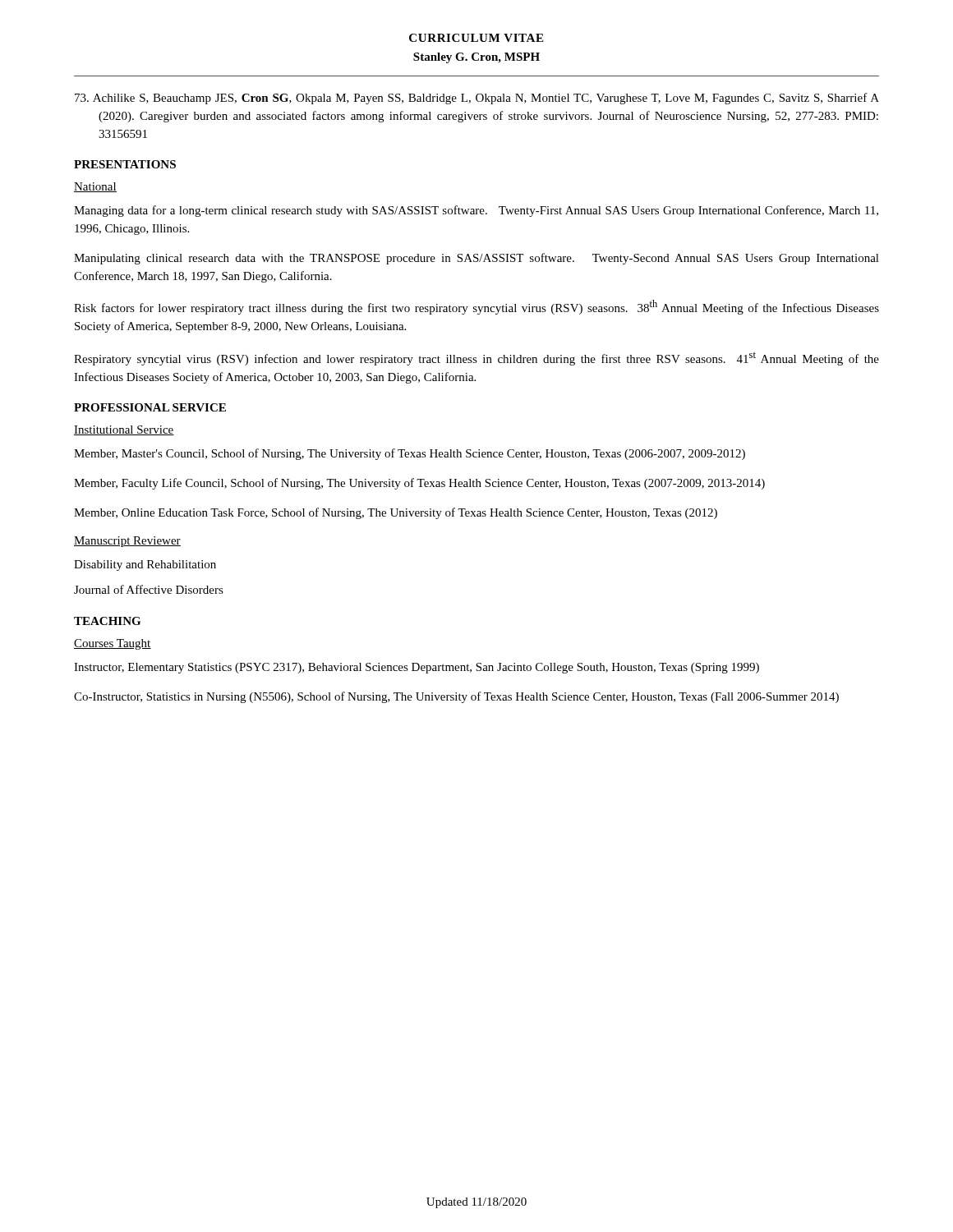Find the block on this page that starts "Co-Instructor, Statistics in Nursing (N5506), School"
Screen dimensions: 1232x953
457,696
